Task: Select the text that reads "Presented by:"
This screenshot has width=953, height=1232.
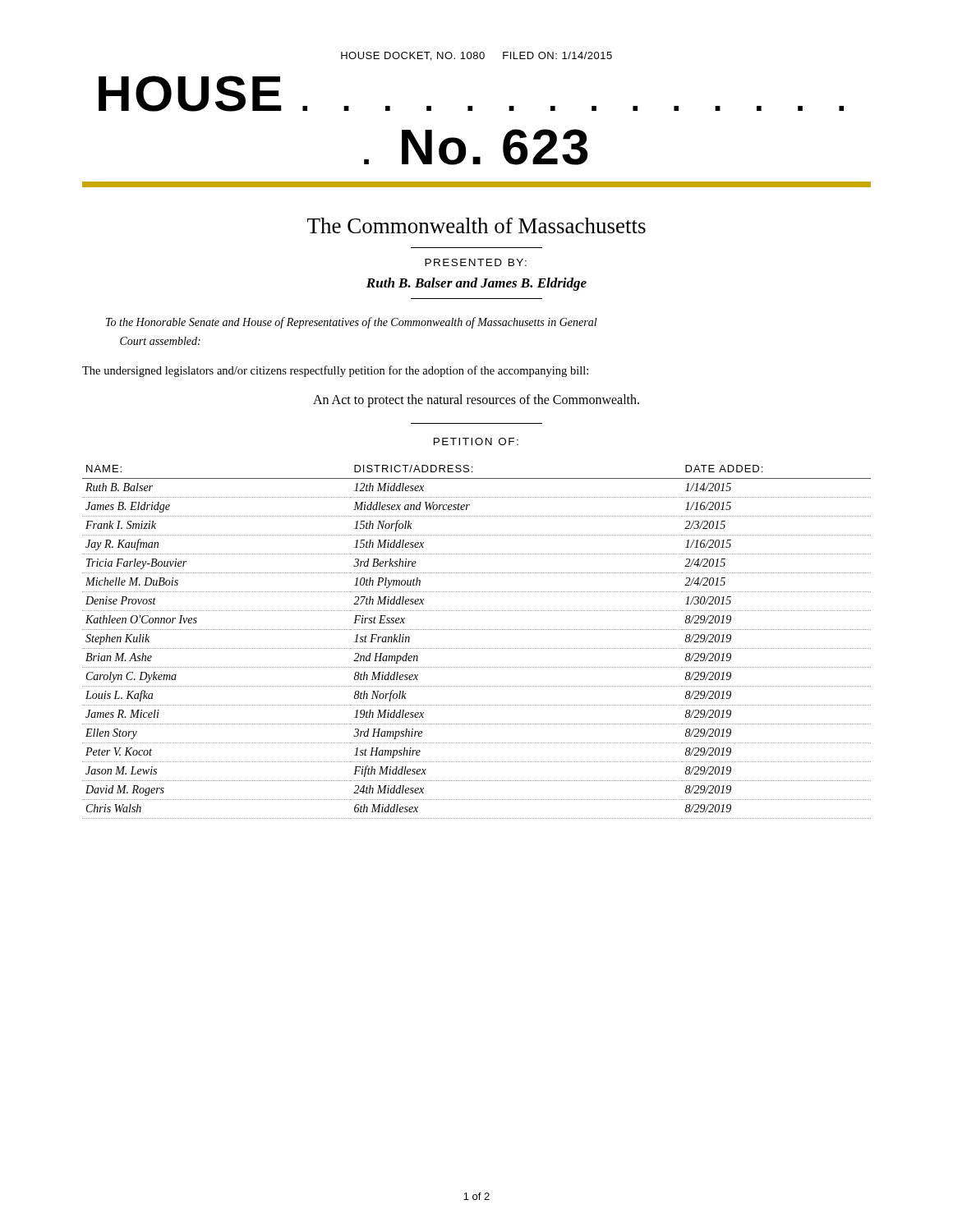Action: tap(476, 263)
